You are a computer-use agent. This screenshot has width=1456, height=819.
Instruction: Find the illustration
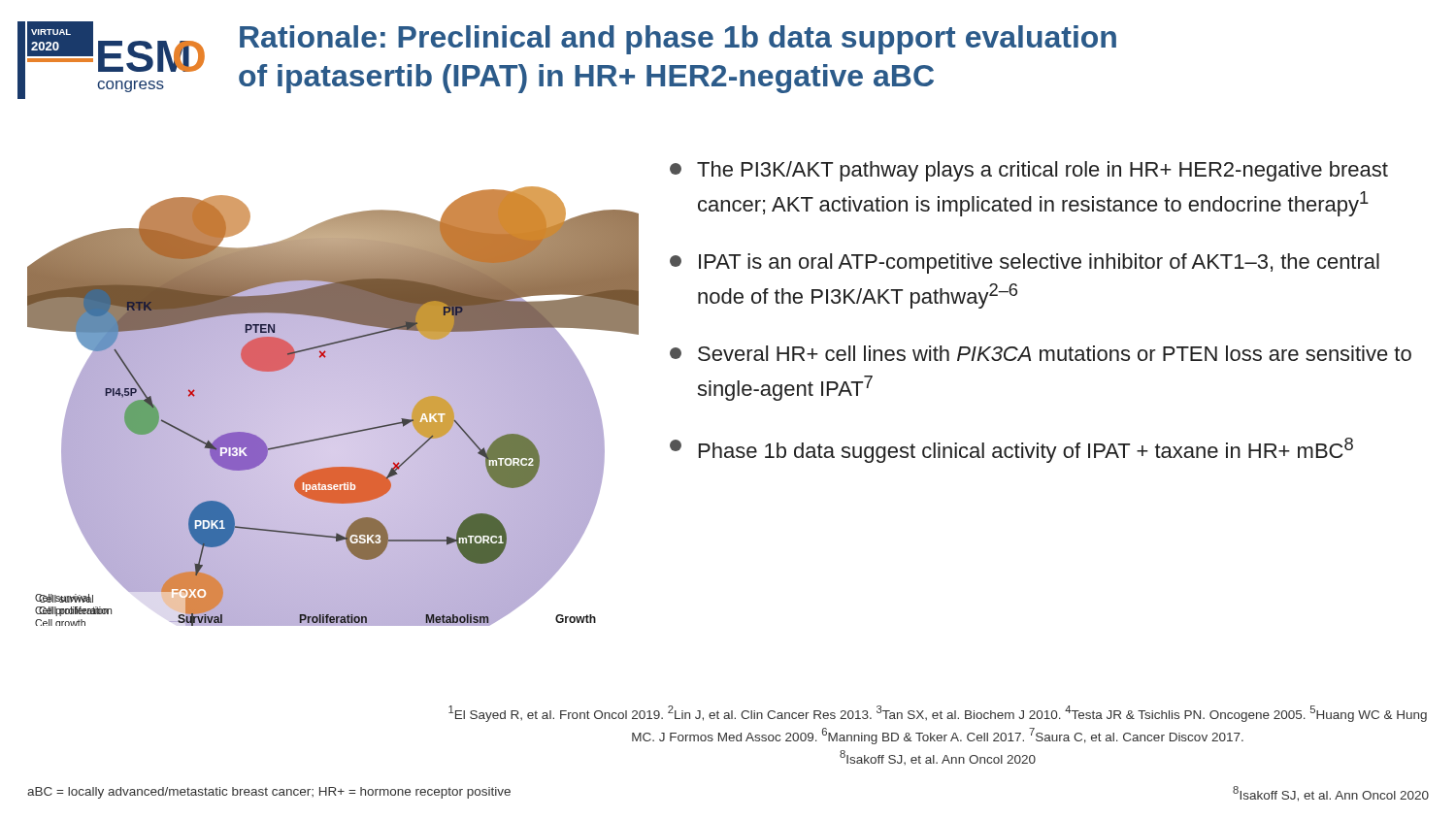click(x=333, y=388)
